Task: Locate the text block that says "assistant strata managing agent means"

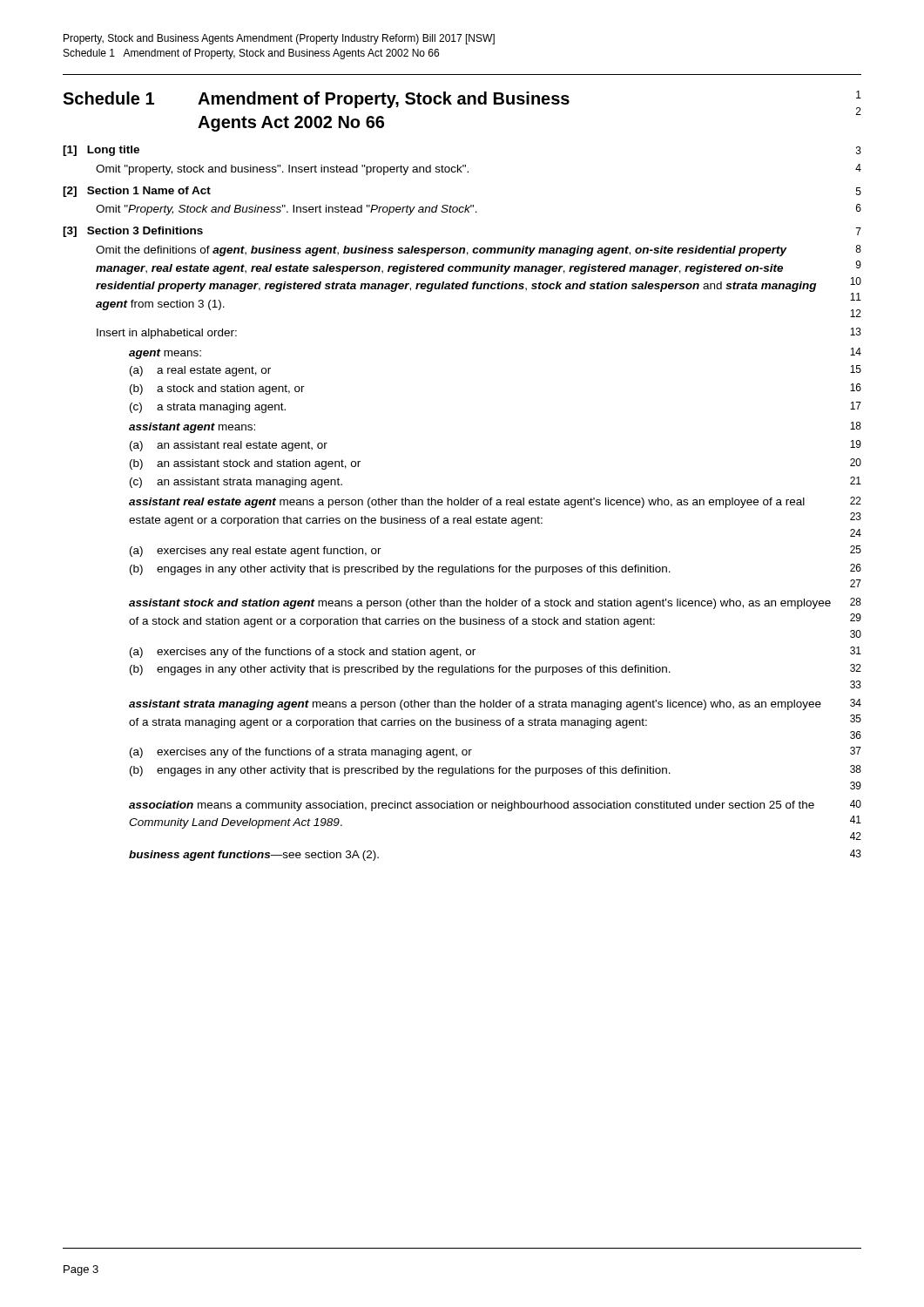Action: tap(495, 704)
